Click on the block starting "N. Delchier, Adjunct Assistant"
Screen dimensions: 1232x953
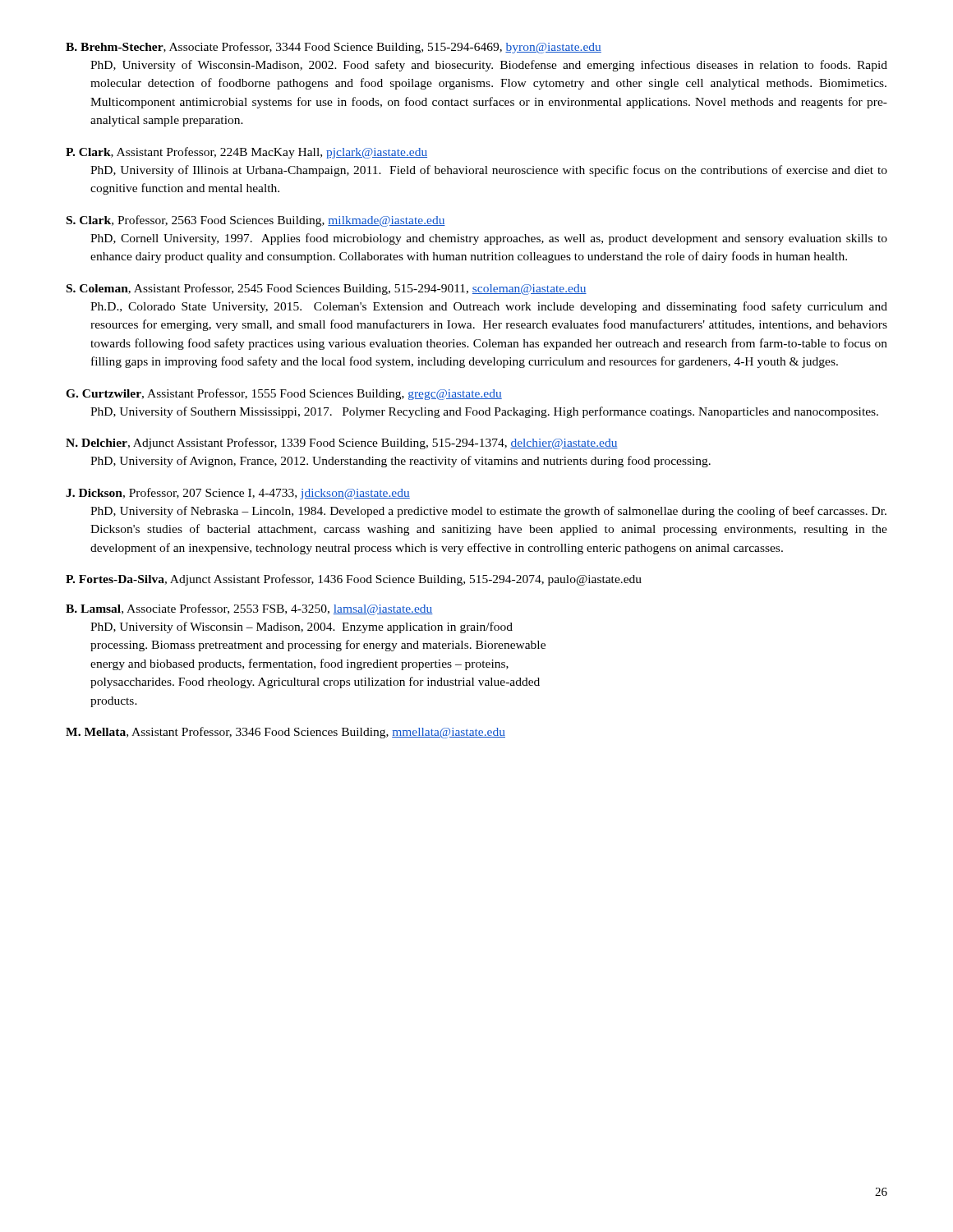point(476,453)
